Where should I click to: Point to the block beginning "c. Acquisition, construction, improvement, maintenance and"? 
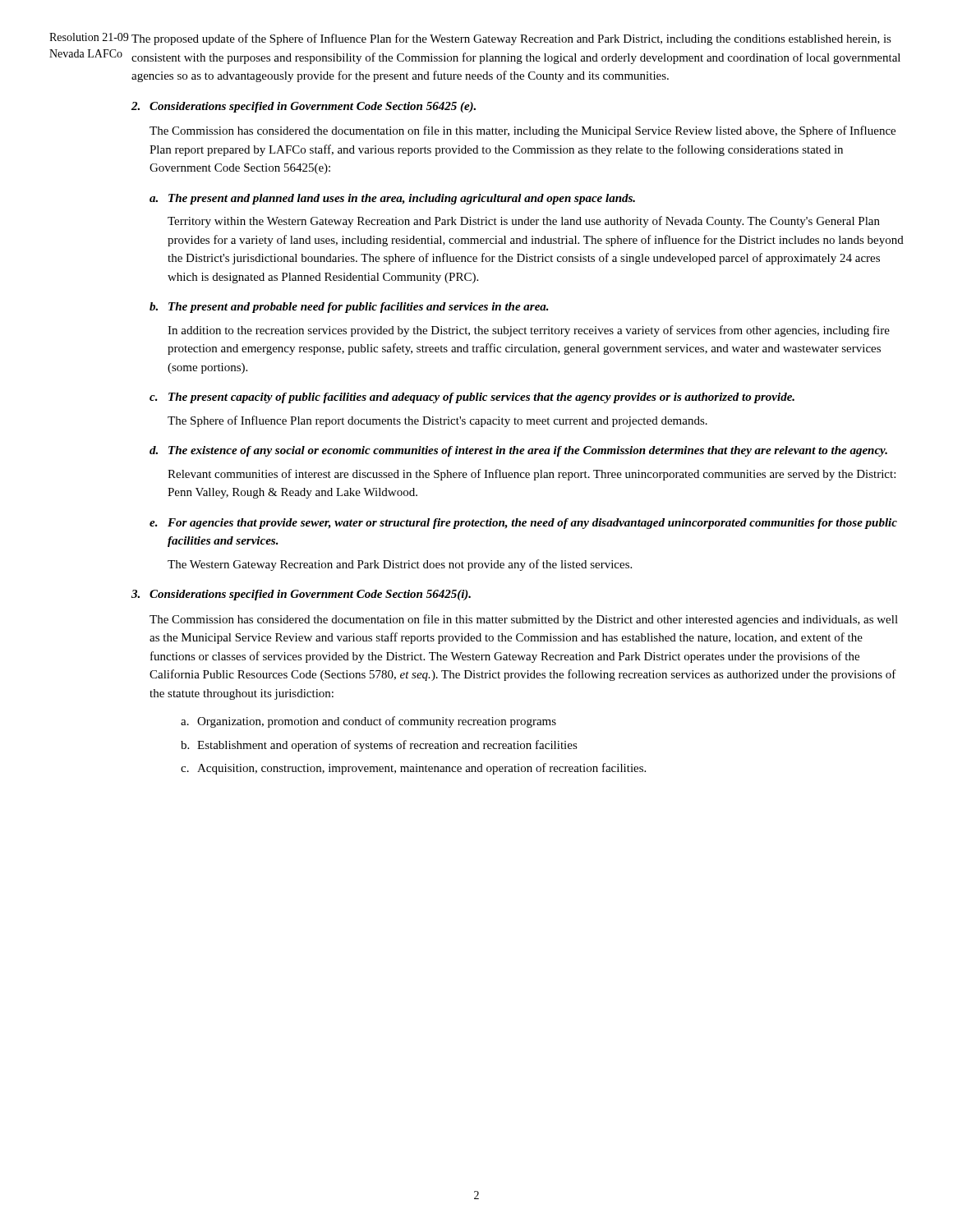pos(414,768)
